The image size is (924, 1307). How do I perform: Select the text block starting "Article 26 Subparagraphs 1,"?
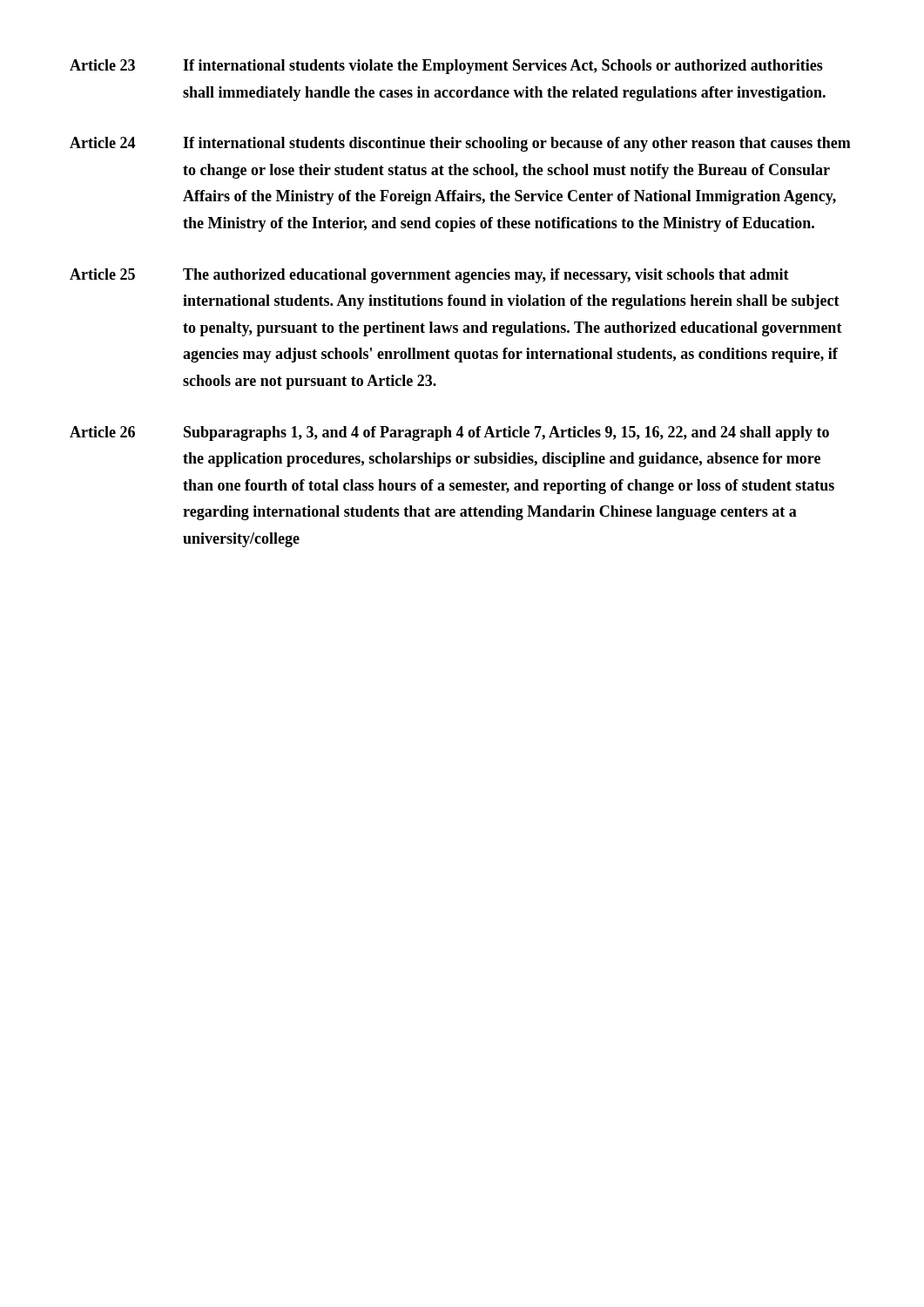(462, 485)
